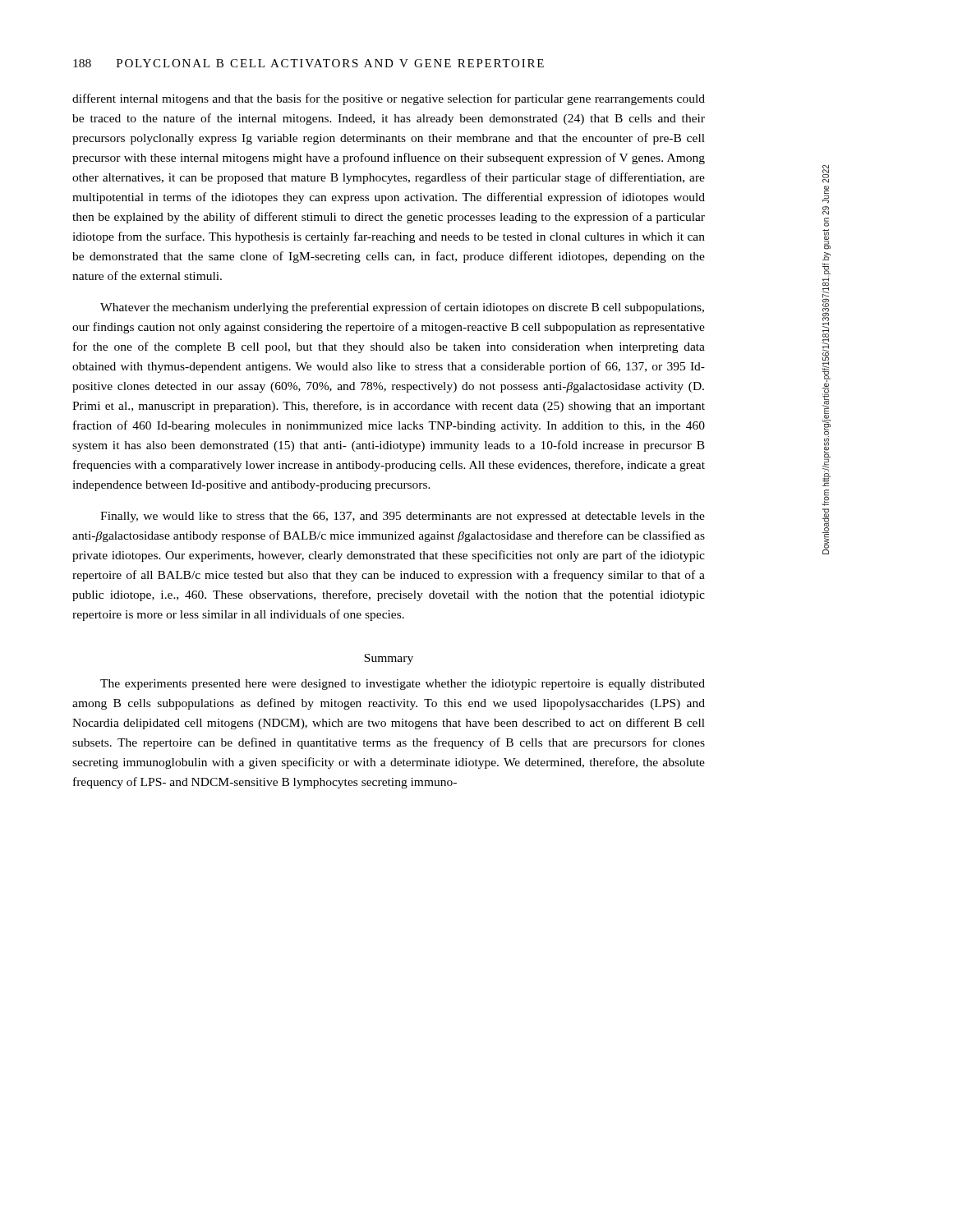Image resolution: width=953 pixels, height=1232 pixels.
Task: Click on the text block that says "The experiments presented here were designed to investigate"
Action: tap(389, 733)
